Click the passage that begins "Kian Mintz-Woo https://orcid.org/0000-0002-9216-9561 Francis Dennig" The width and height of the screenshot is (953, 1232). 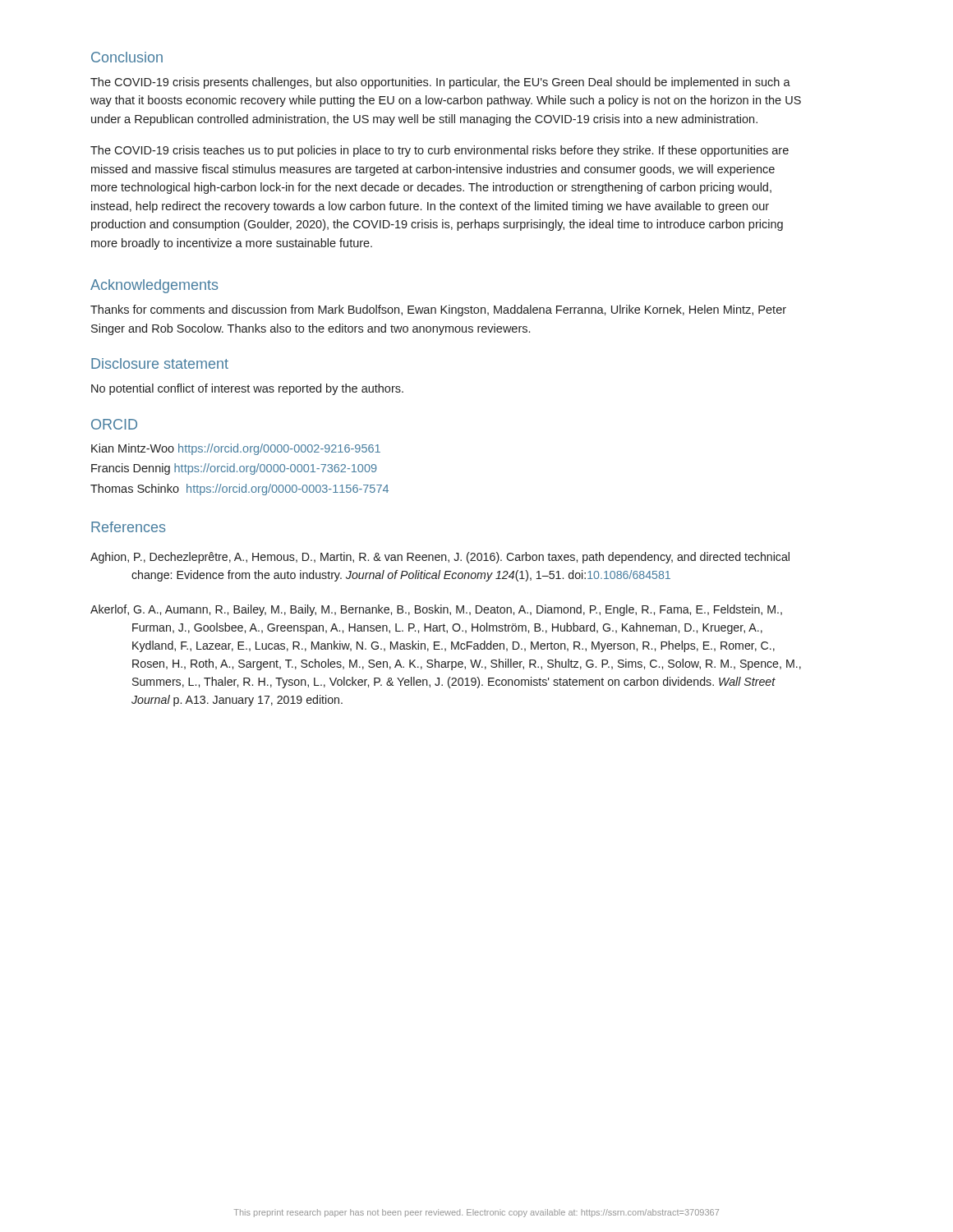pos(236,449)
